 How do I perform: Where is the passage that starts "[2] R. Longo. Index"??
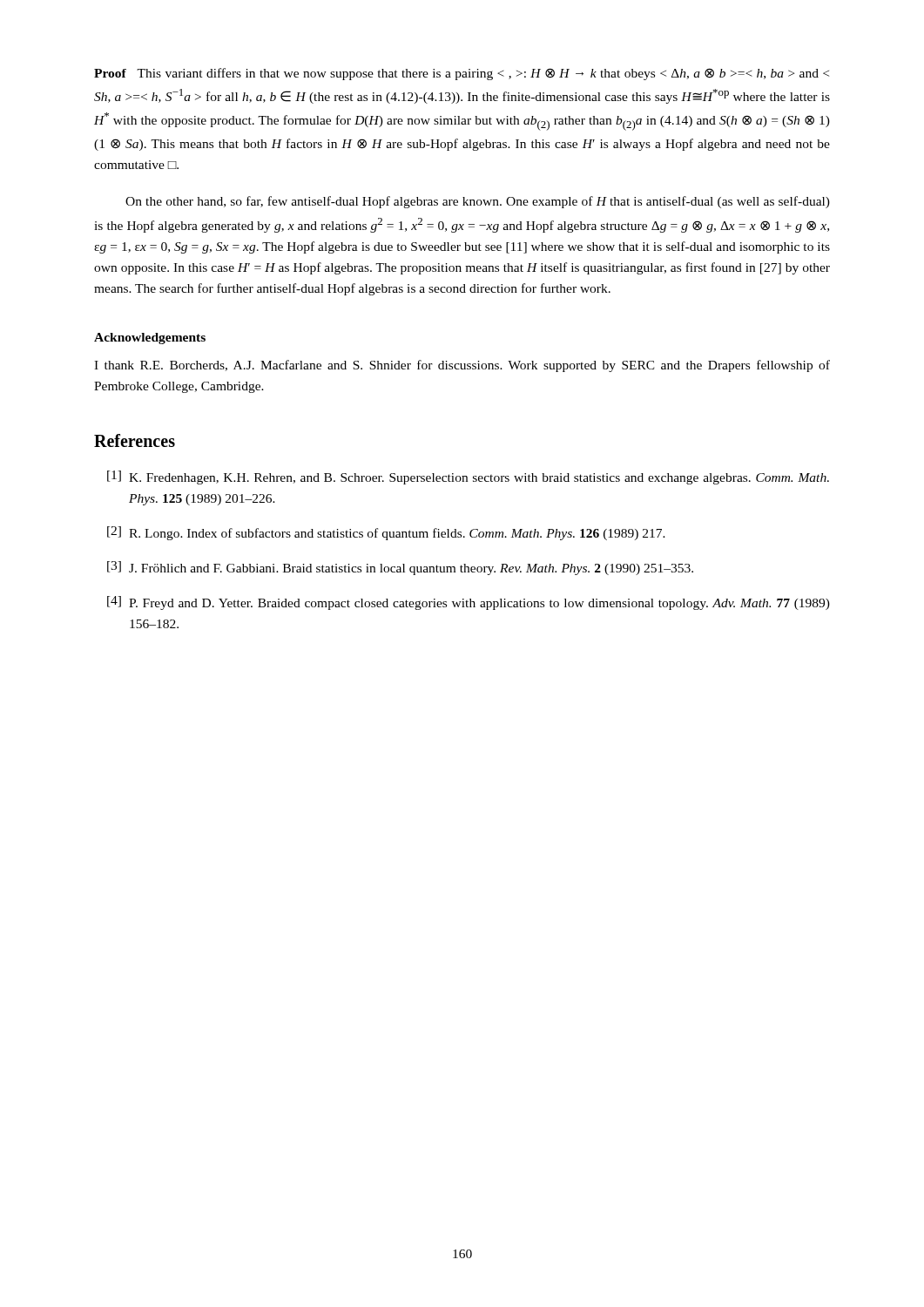462,533
